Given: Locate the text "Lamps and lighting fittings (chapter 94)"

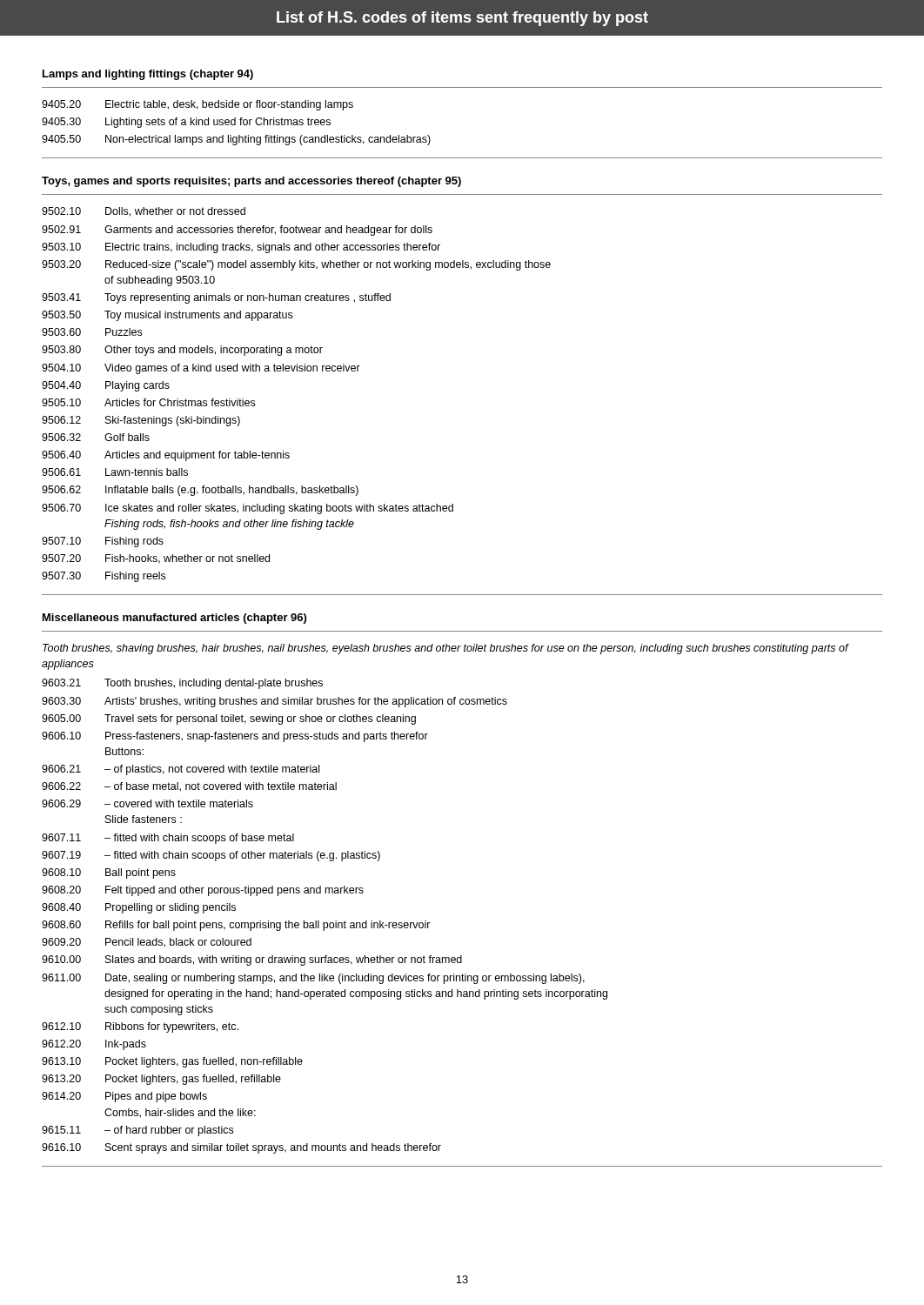Looking at the screenshot, I should coord(148,73).
